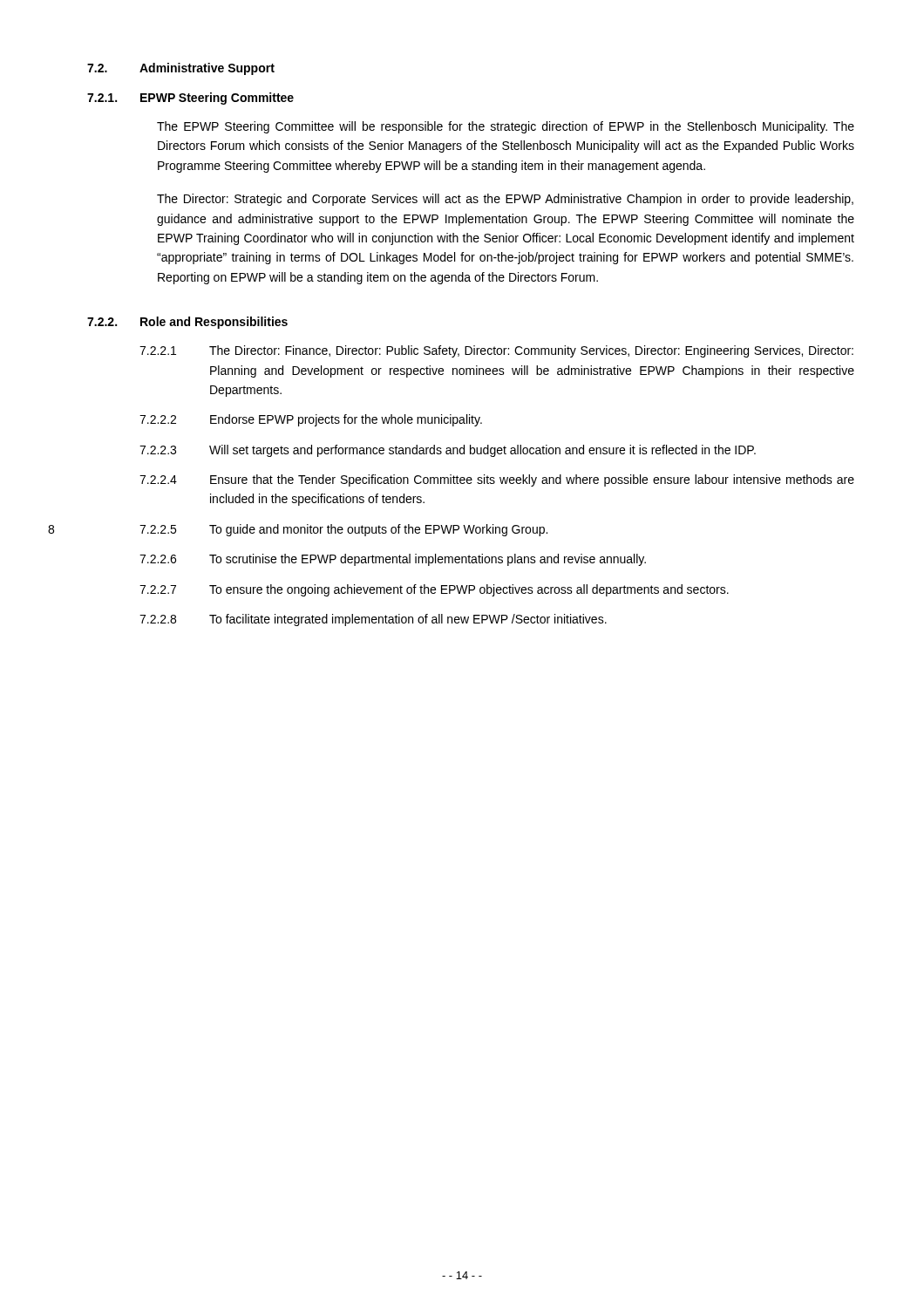Image resolution: width=924 pixels, height=1308 pixels.
Task: Click the passage that begins "The EPWP Steering Committee will be responsible"
Action: [x=506, y=146]
